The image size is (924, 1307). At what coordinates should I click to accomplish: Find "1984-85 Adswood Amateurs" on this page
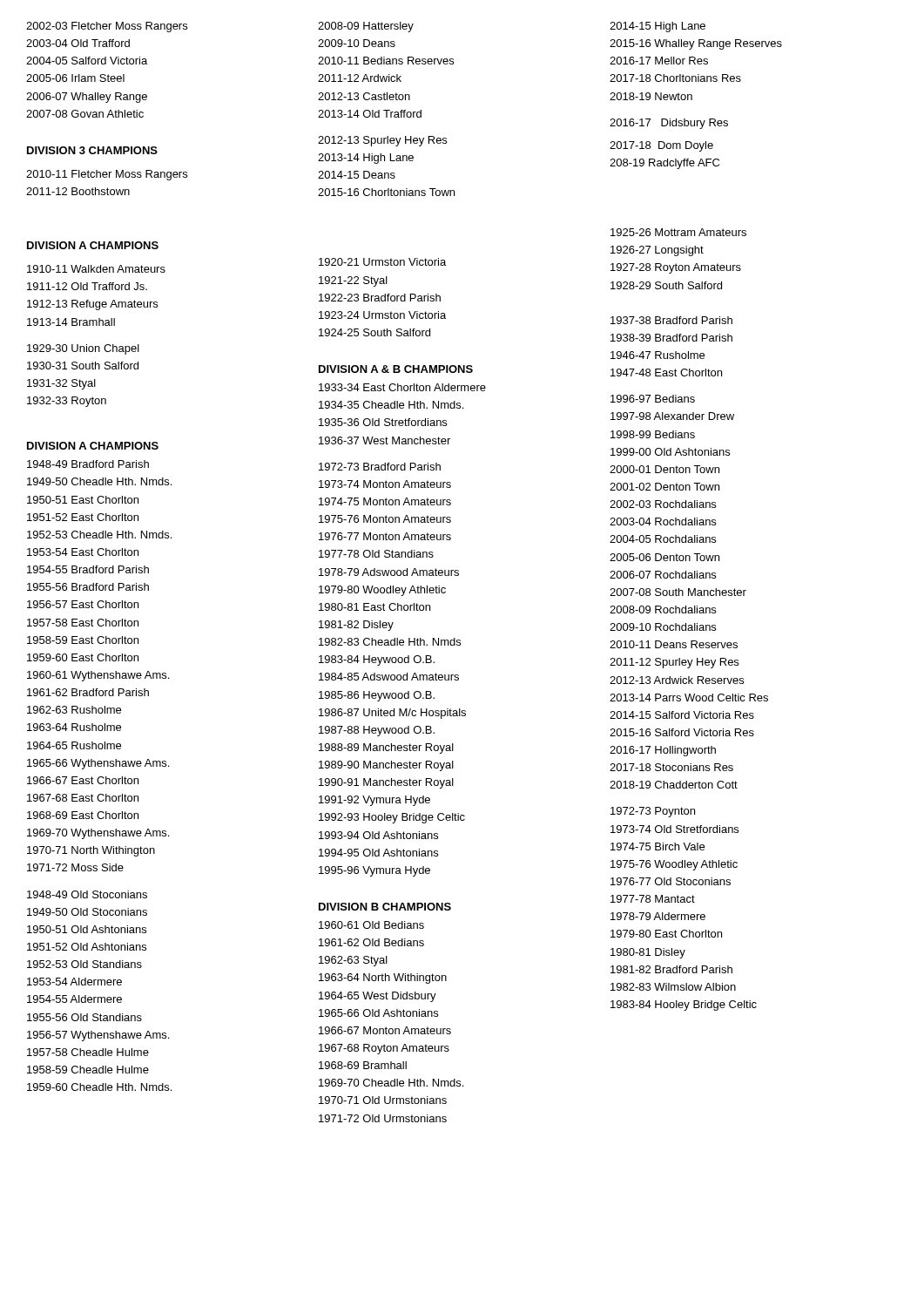click(389, 677)
